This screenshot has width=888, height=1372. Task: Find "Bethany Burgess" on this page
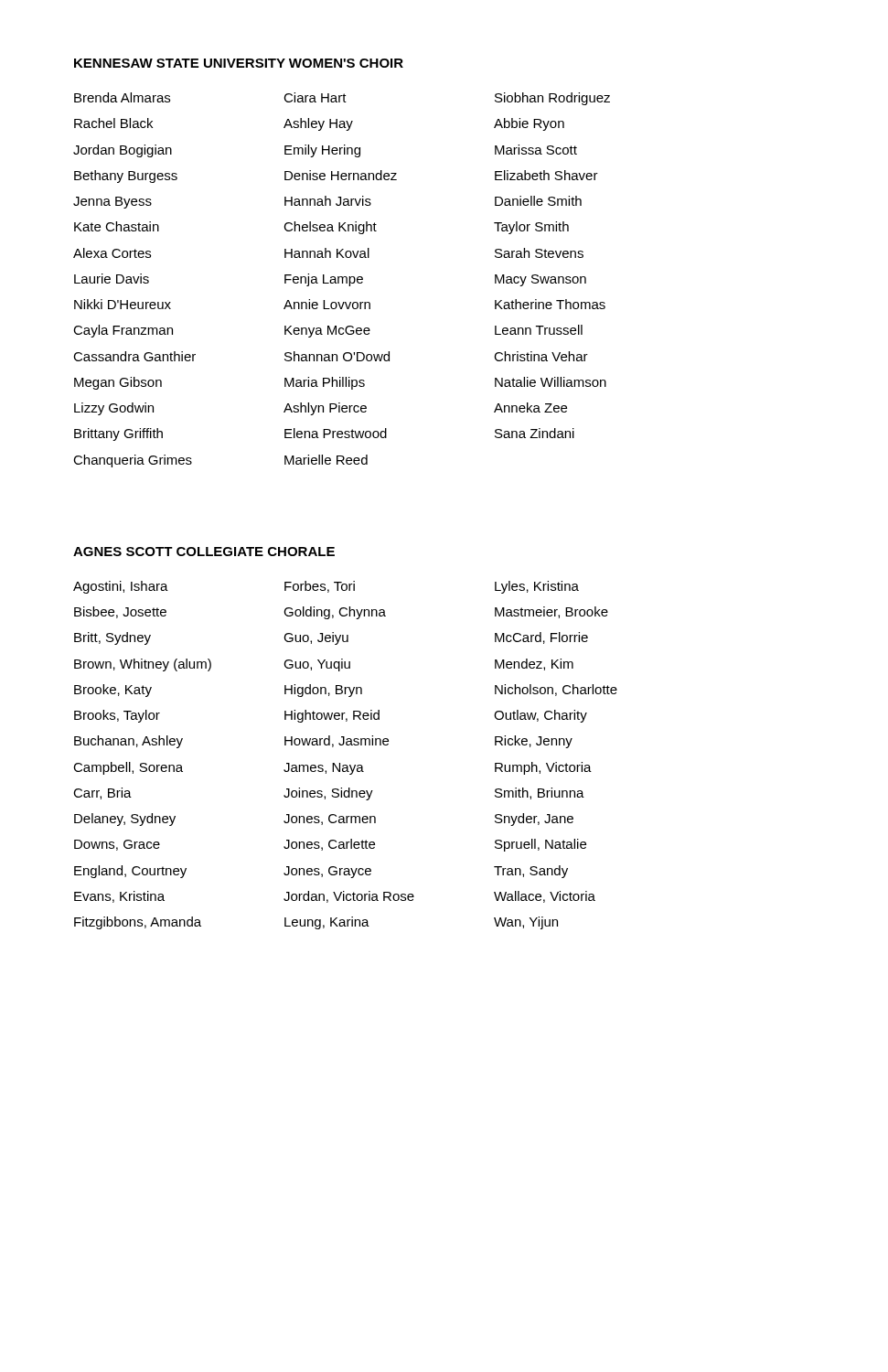coord(125,175)
